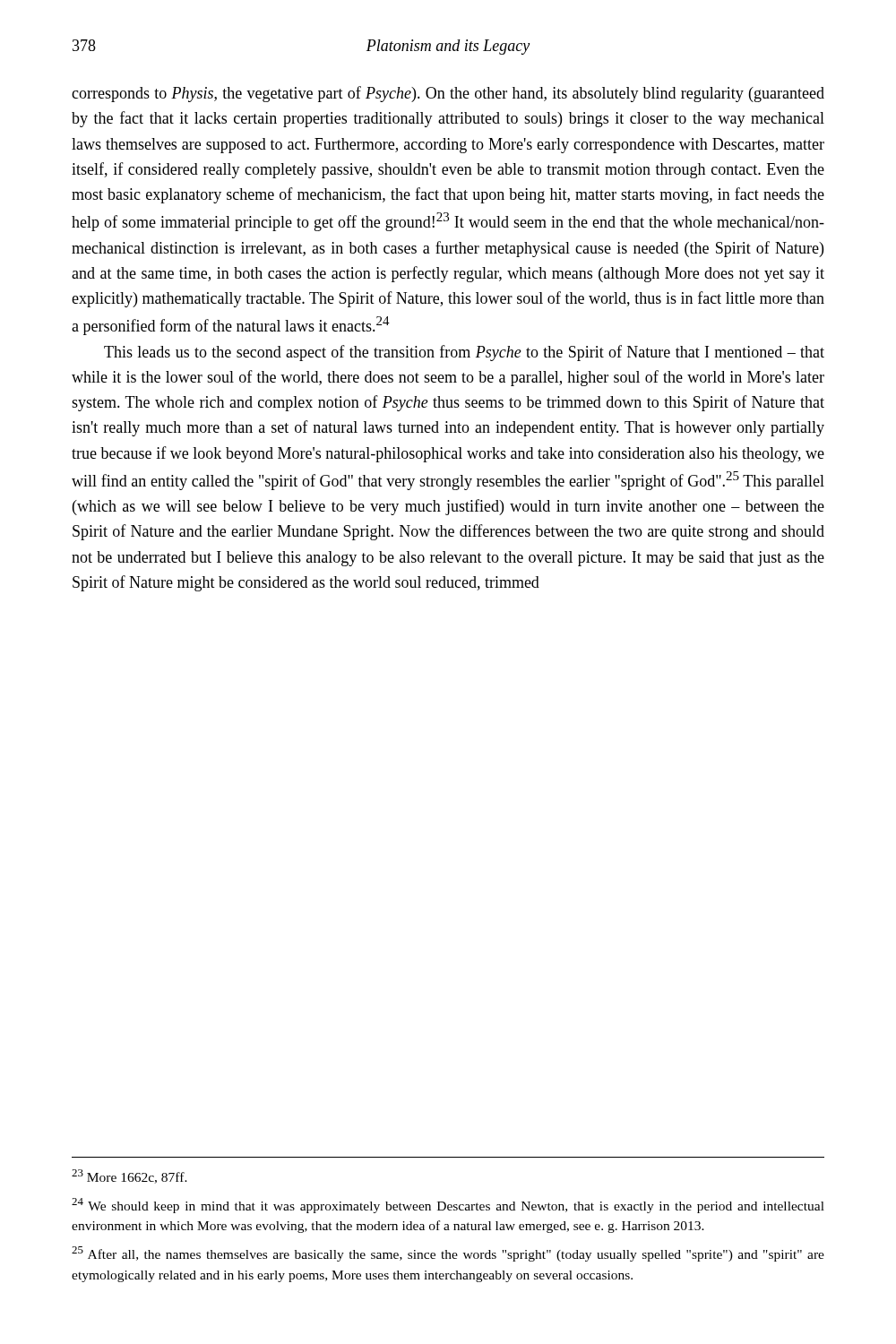896x1344 pixels.
Task: Click on the passage starting "24 We should keep in mind"
Action: (448, 1215)
